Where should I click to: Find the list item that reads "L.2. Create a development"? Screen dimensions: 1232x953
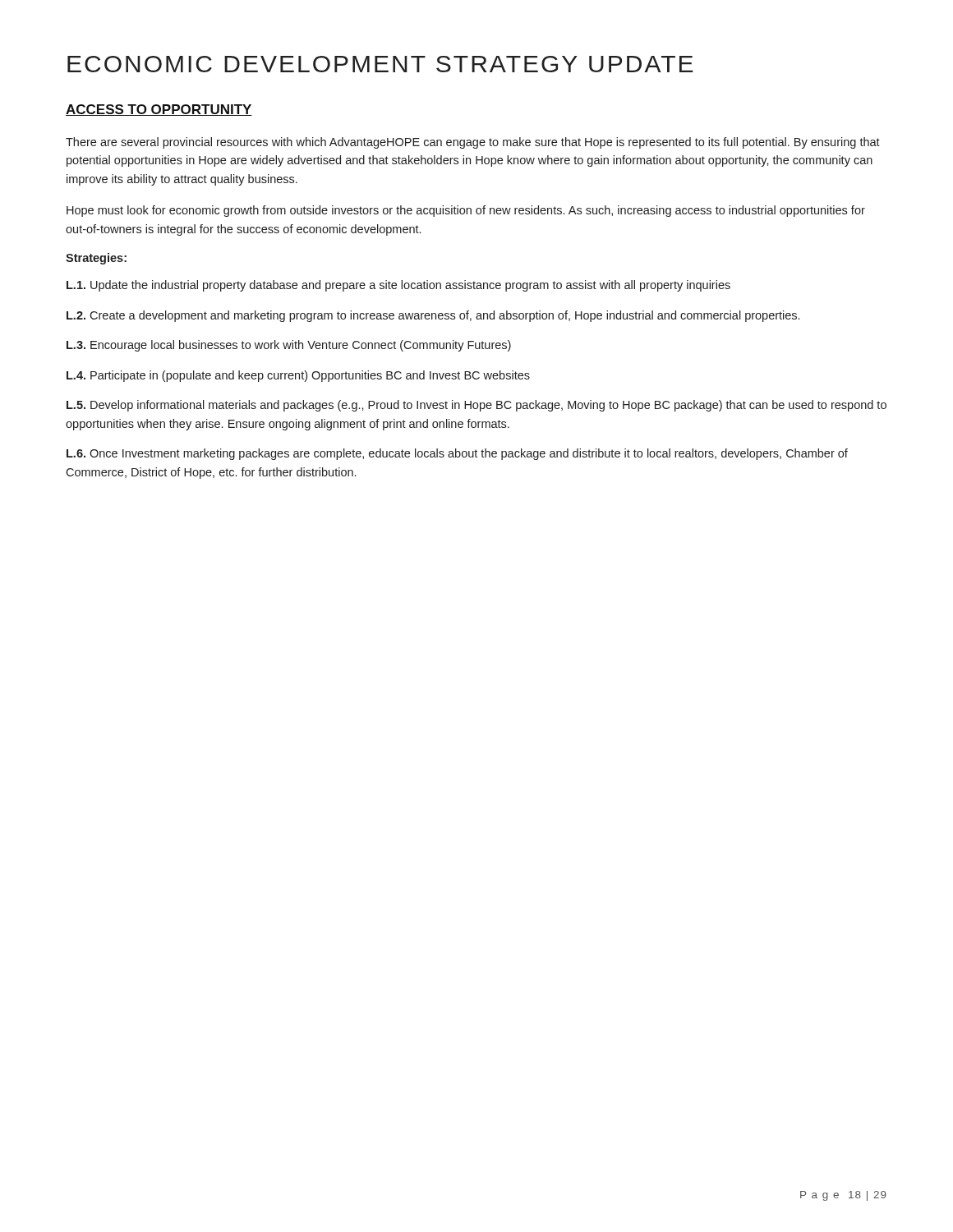pyautogui.click(x=433, y=315)
